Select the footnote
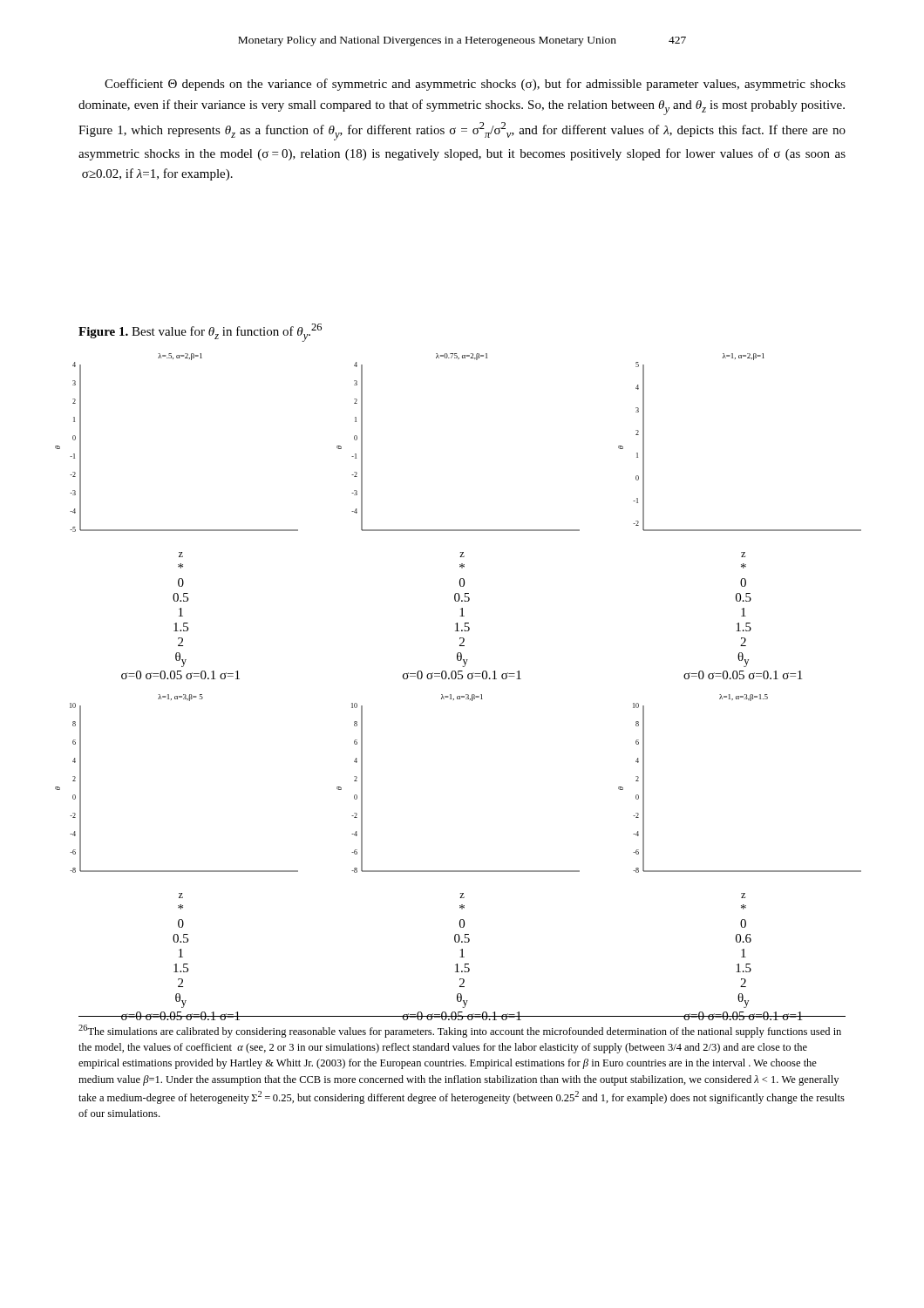This screenshot has width=924, height=1308. click(462, 1071)
